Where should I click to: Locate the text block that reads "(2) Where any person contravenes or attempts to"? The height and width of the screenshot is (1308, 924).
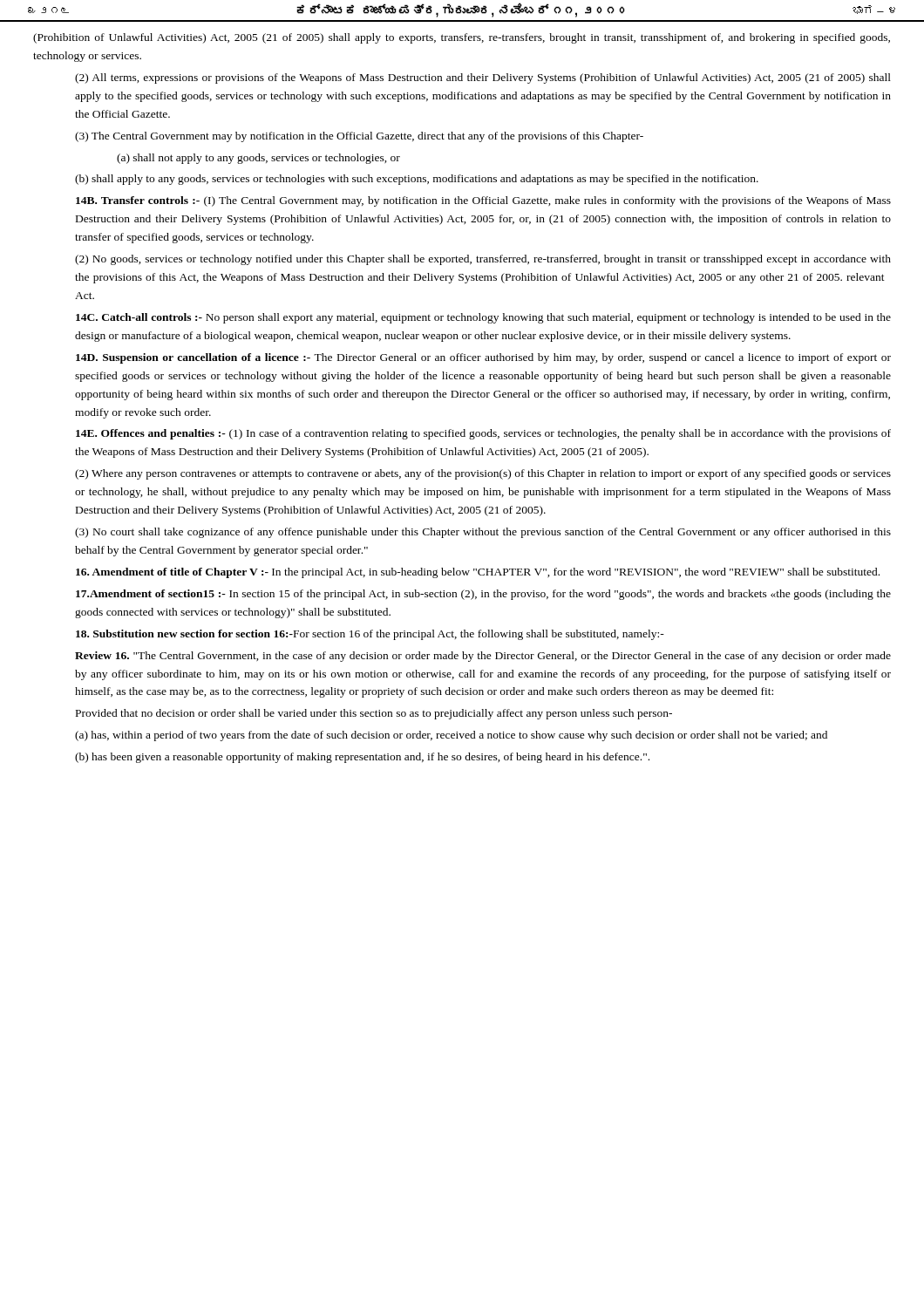[483, 492]
